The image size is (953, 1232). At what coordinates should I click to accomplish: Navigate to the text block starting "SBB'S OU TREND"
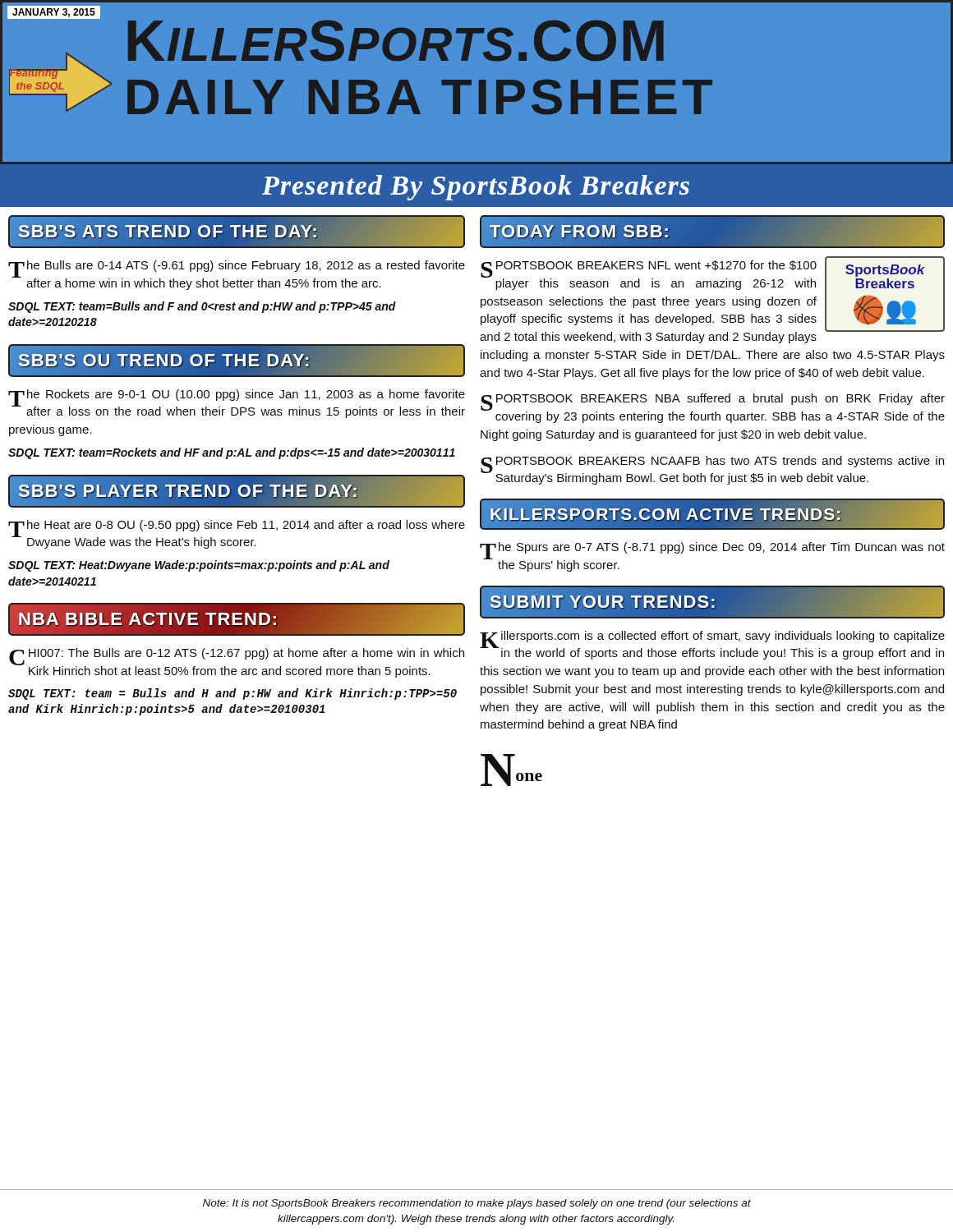[164, 360]
